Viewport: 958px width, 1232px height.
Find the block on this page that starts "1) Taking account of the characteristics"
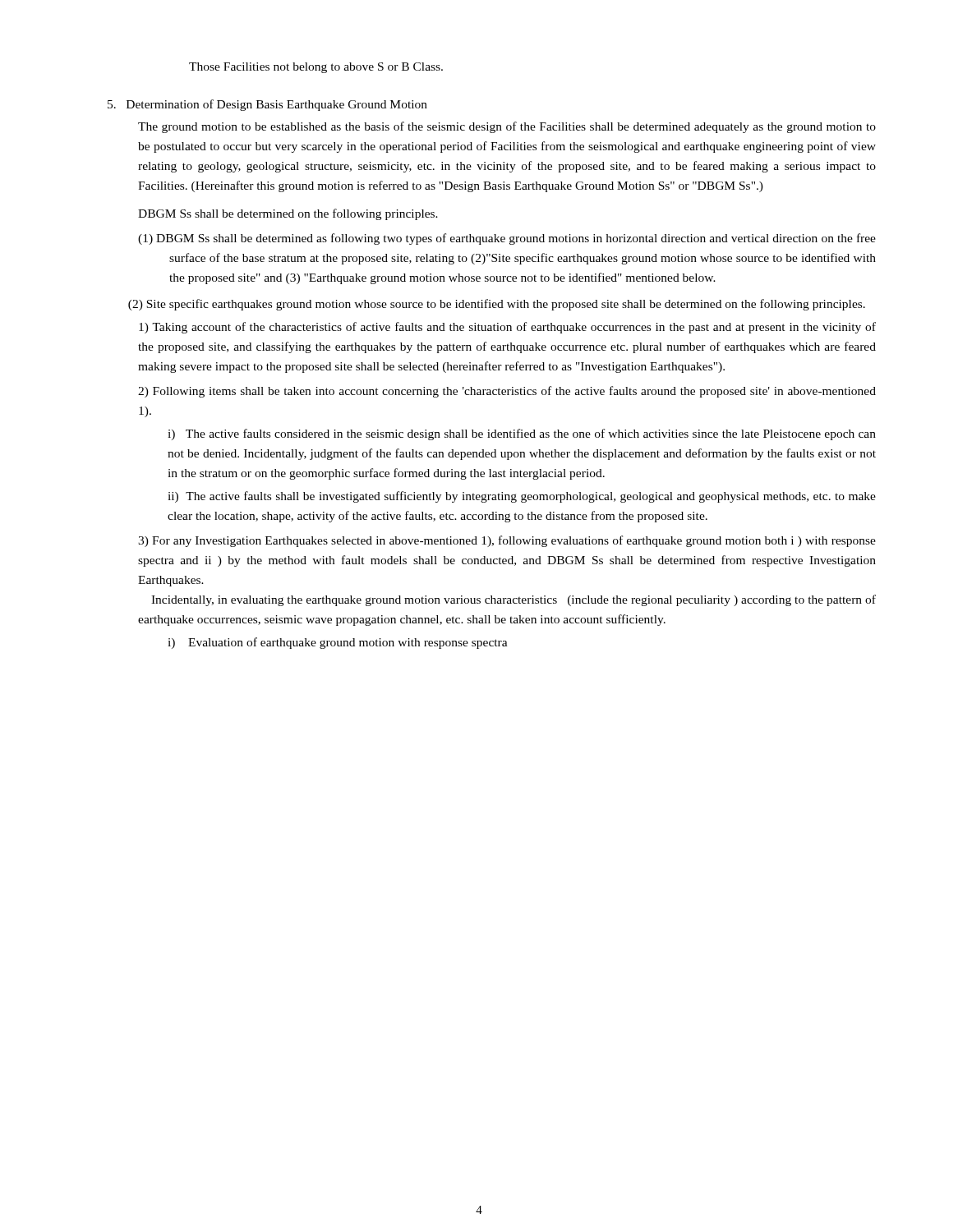[x=507, y=346]
